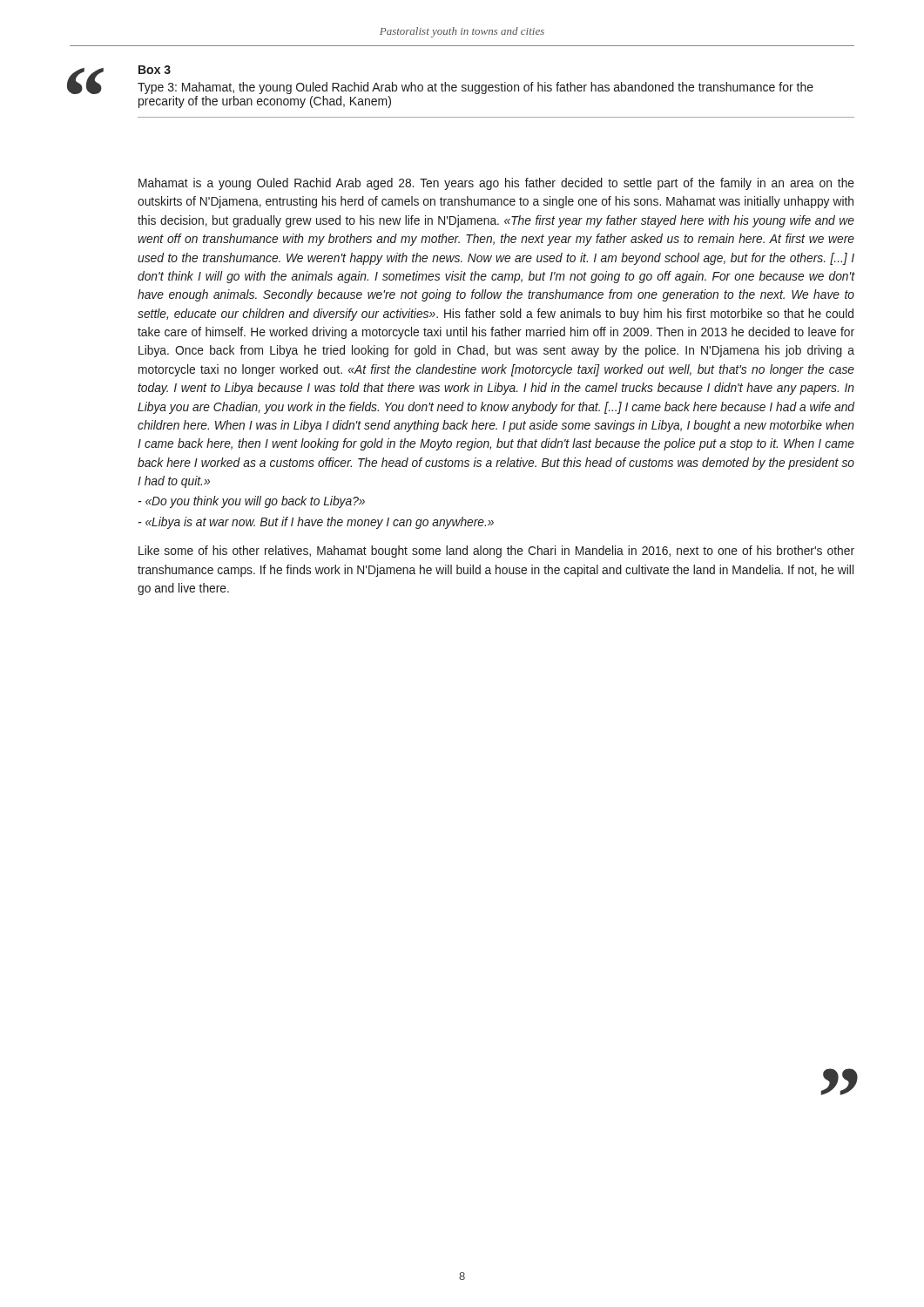Image resolution: width=924 pixels, height=1307 pixels.
Task: Click on the text block that reads "Box 3 Type 3:"
Action: [496, 90]
